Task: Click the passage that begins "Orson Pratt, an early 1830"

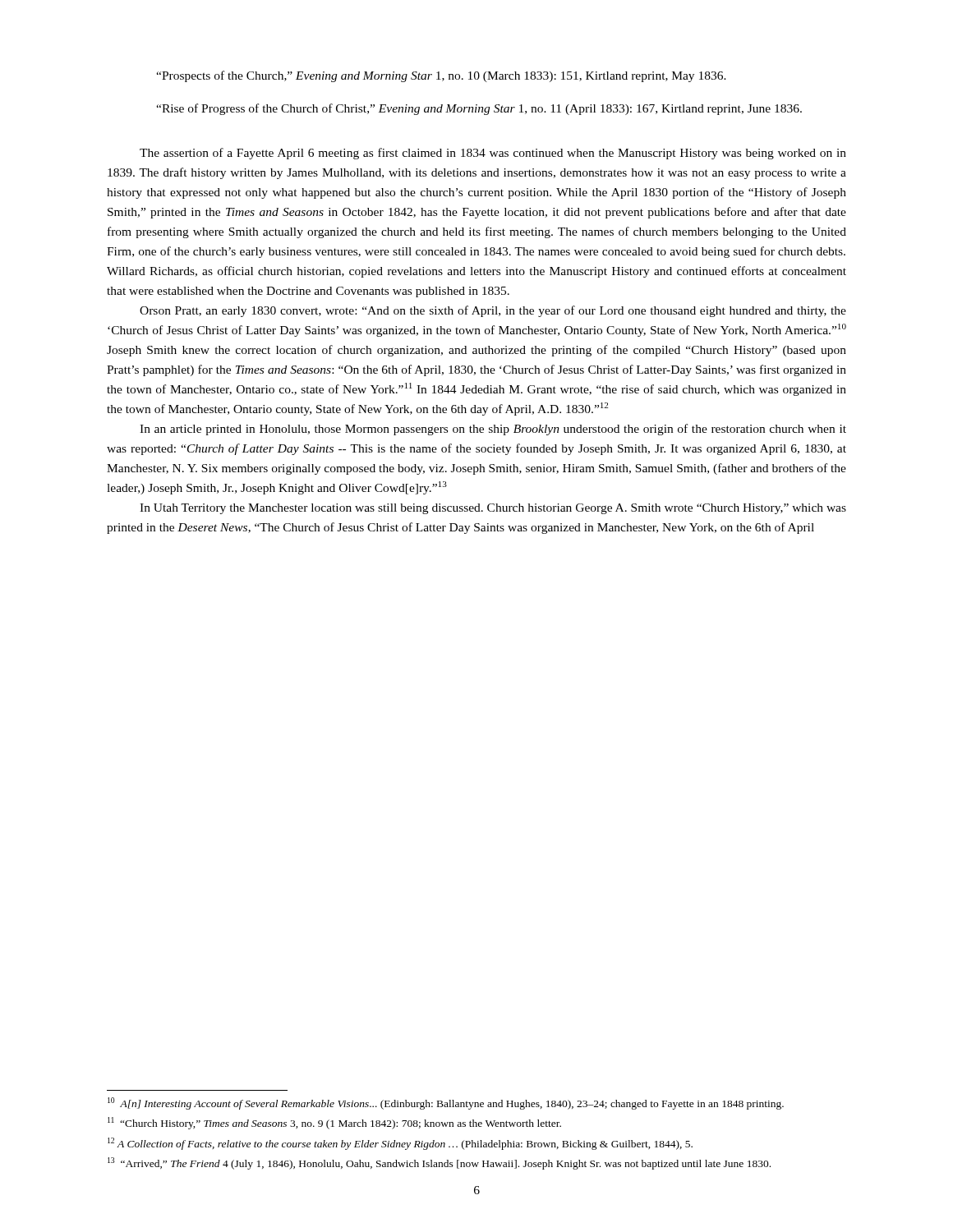Action: [x=476, y=360]
